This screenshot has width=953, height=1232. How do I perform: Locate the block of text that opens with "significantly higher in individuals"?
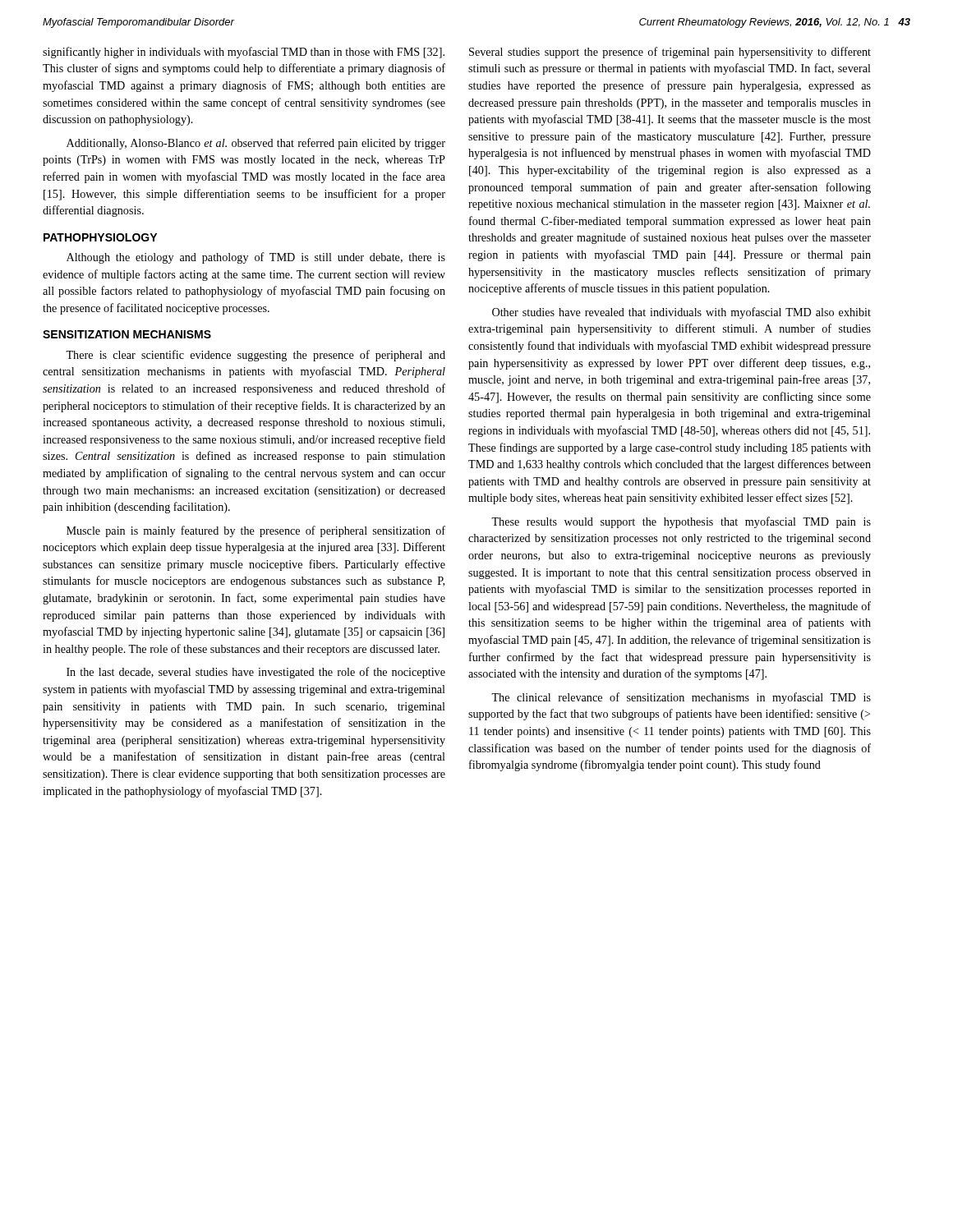[244, 86]
